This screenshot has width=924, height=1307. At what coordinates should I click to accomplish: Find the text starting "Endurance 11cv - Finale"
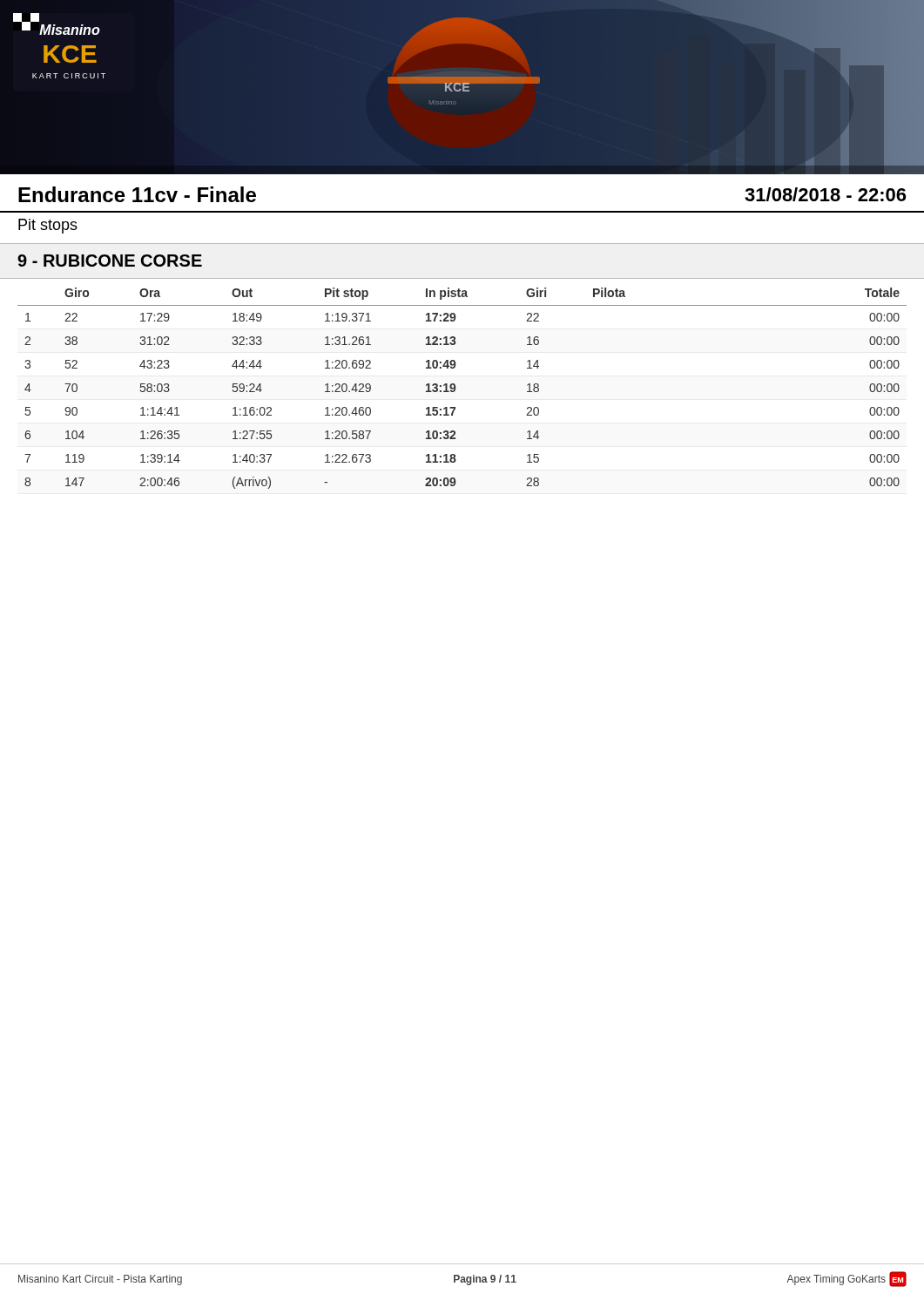pyautogui.click(x=137, y=195)
